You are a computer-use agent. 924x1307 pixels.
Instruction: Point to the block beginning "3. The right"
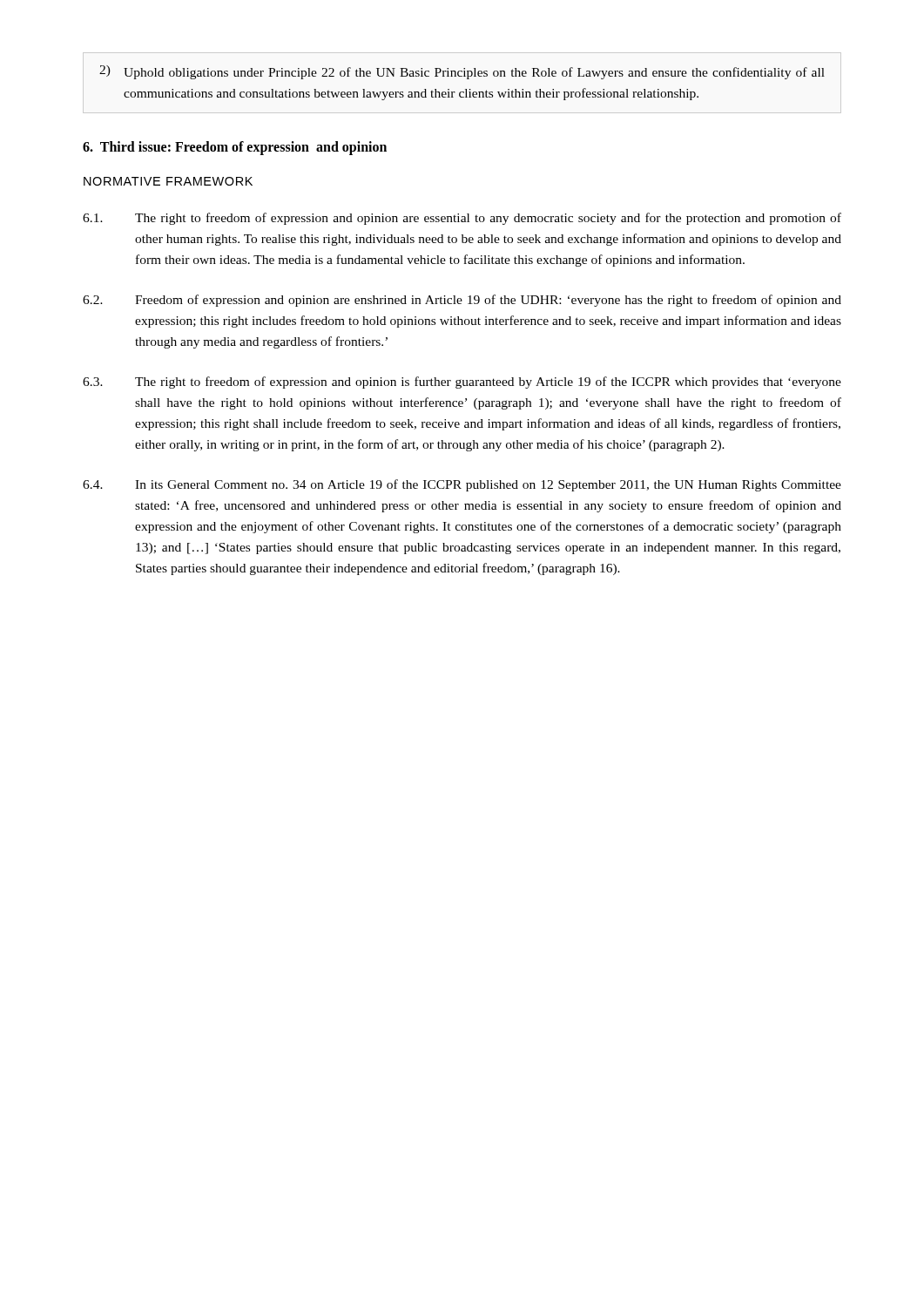point(462,413)
